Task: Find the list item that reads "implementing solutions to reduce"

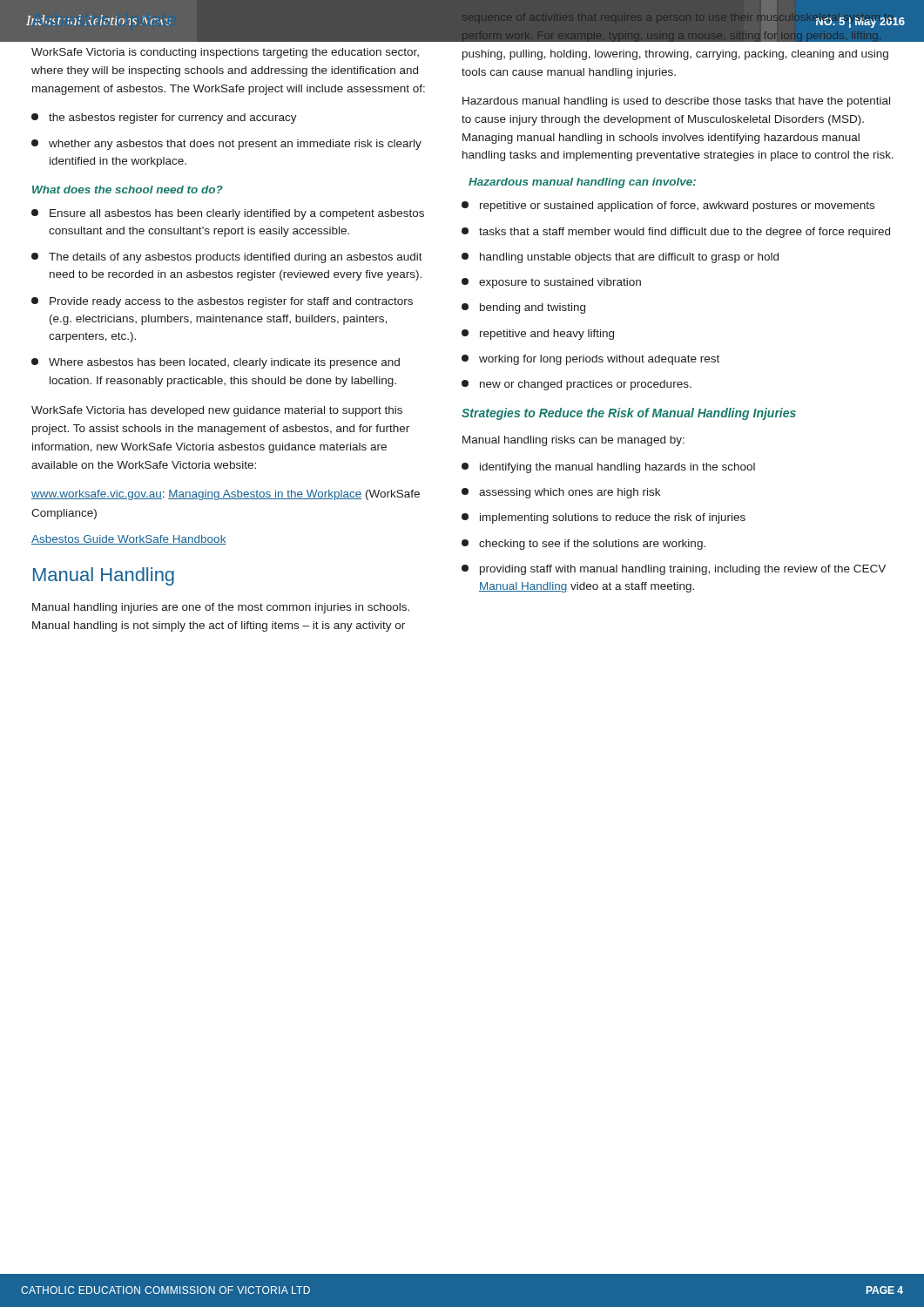Action: [x=604, y=518]
